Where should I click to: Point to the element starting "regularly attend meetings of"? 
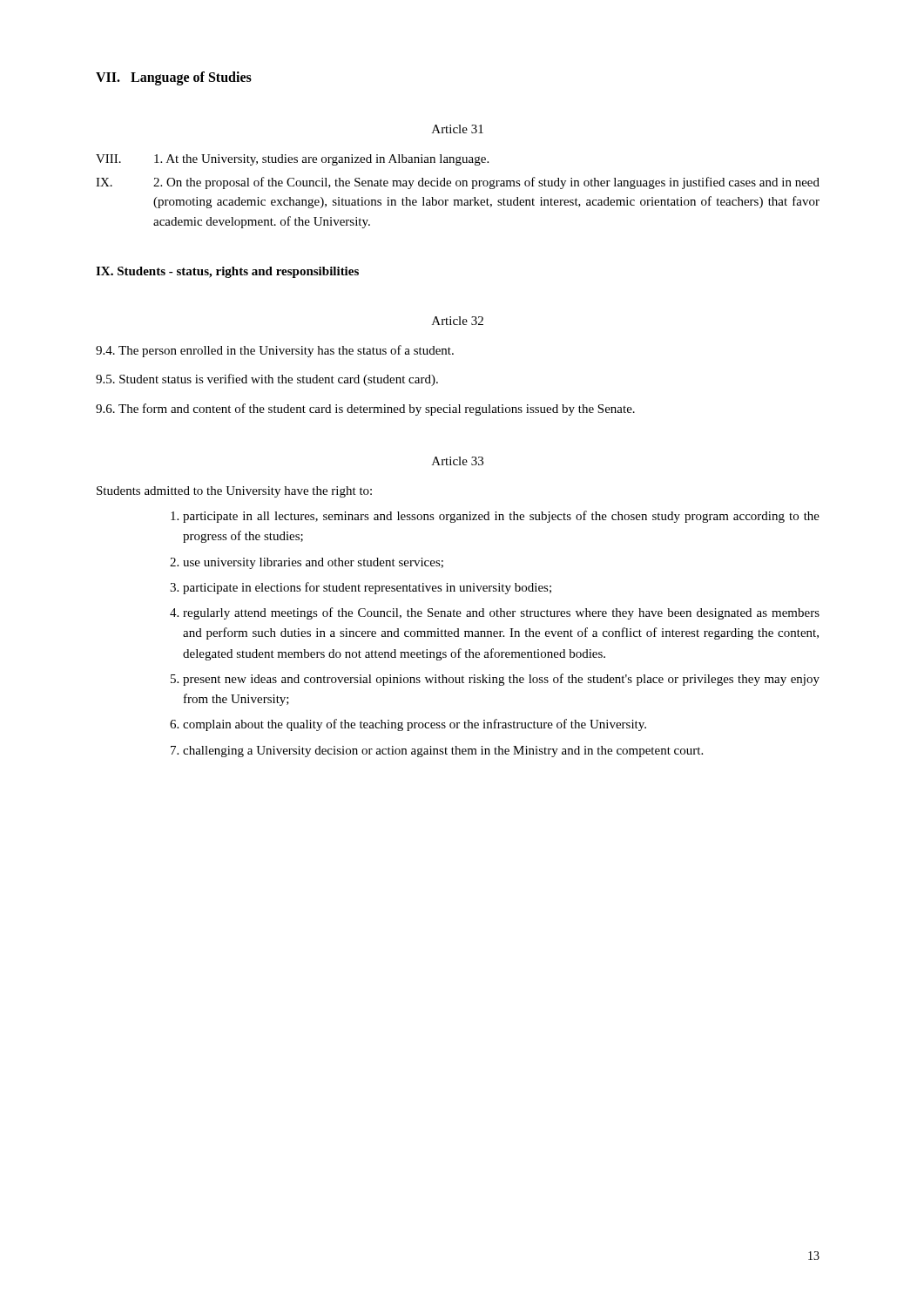point(501,633)
